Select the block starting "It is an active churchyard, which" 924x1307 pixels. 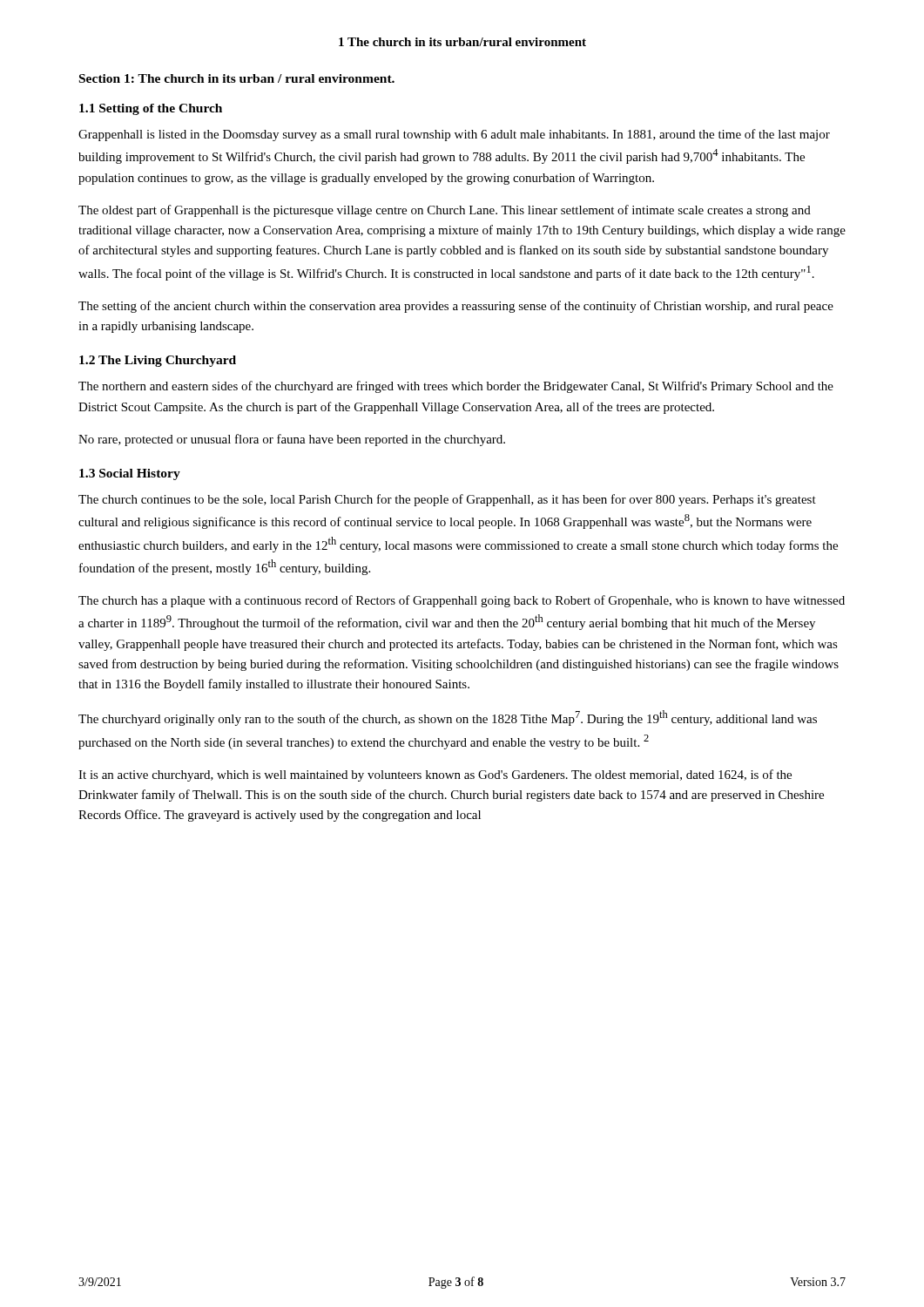pyautogui.click(x=451, y=795)
